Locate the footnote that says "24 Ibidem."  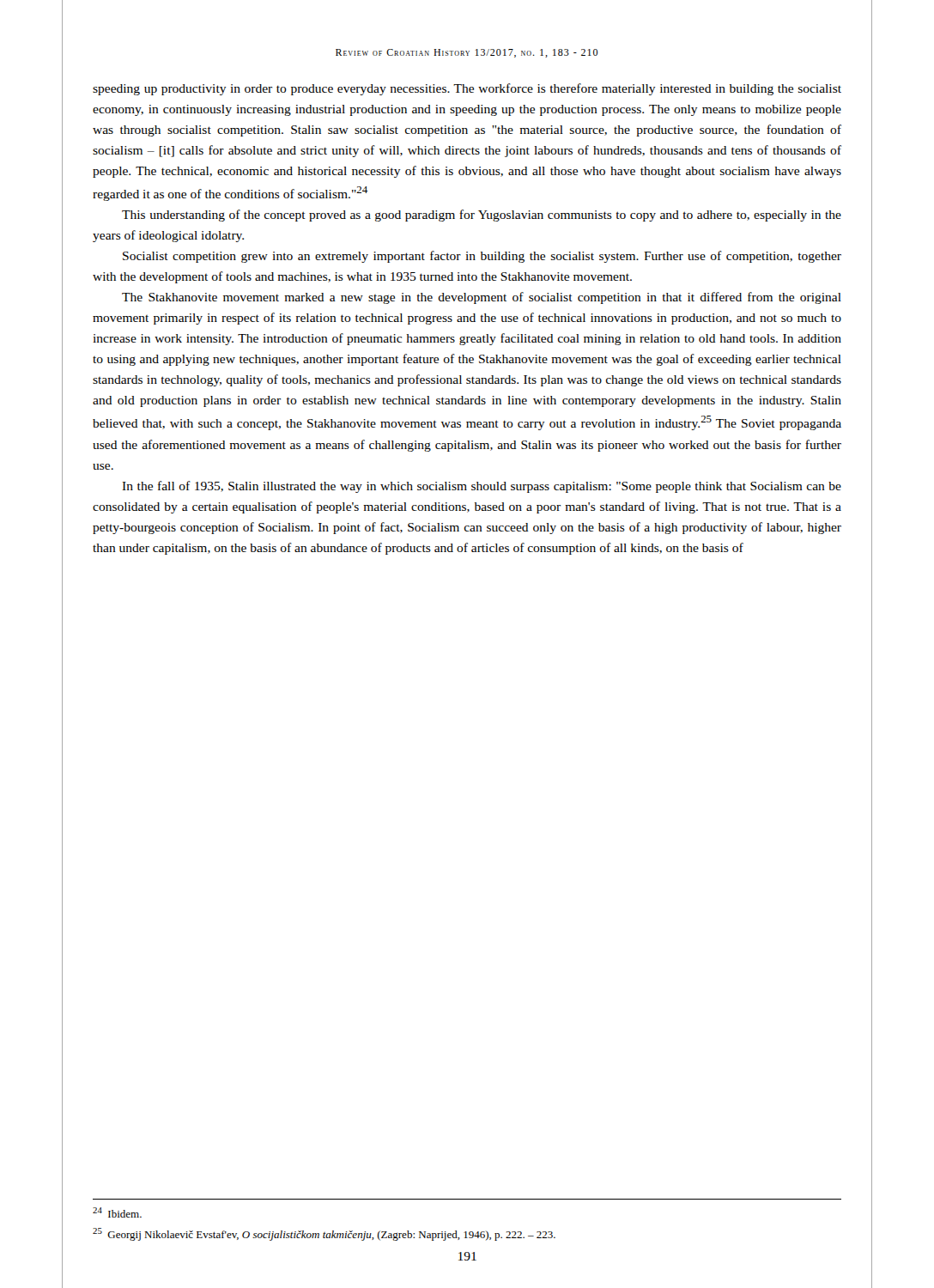[x=117, y=1212]
